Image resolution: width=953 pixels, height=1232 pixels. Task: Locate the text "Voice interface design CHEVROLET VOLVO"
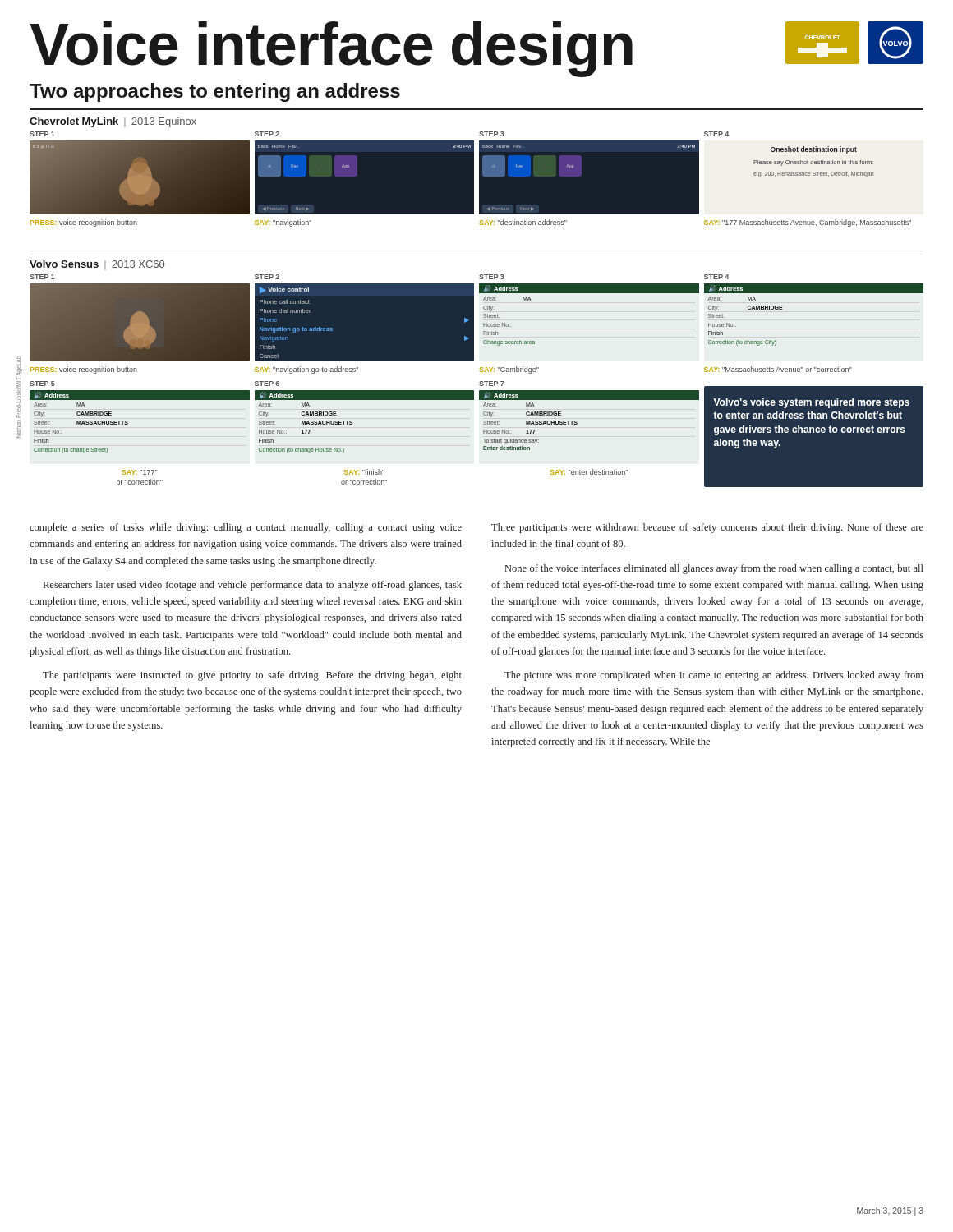point(476,44)
